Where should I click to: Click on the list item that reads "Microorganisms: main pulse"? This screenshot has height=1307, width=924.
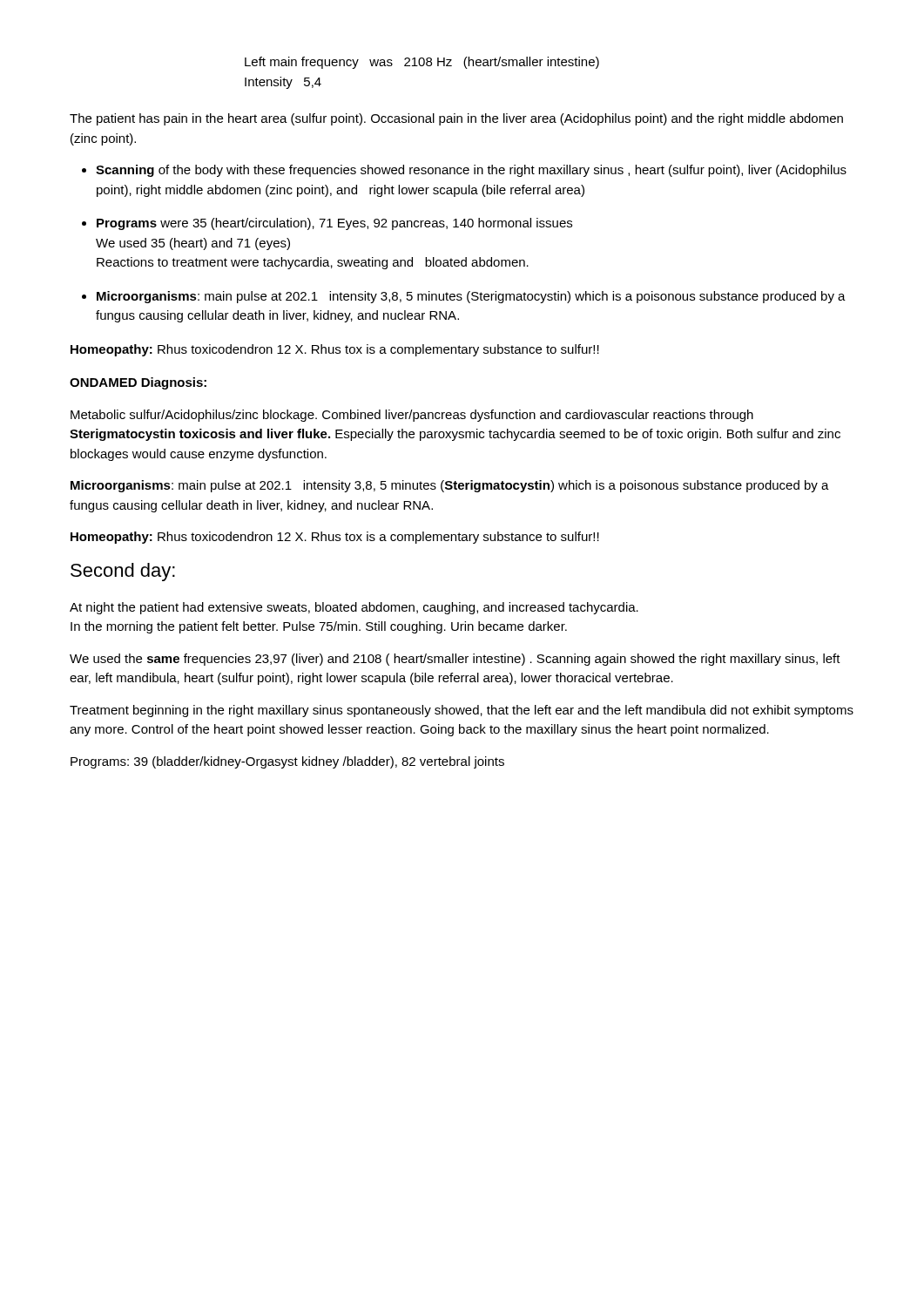(471, 305)
